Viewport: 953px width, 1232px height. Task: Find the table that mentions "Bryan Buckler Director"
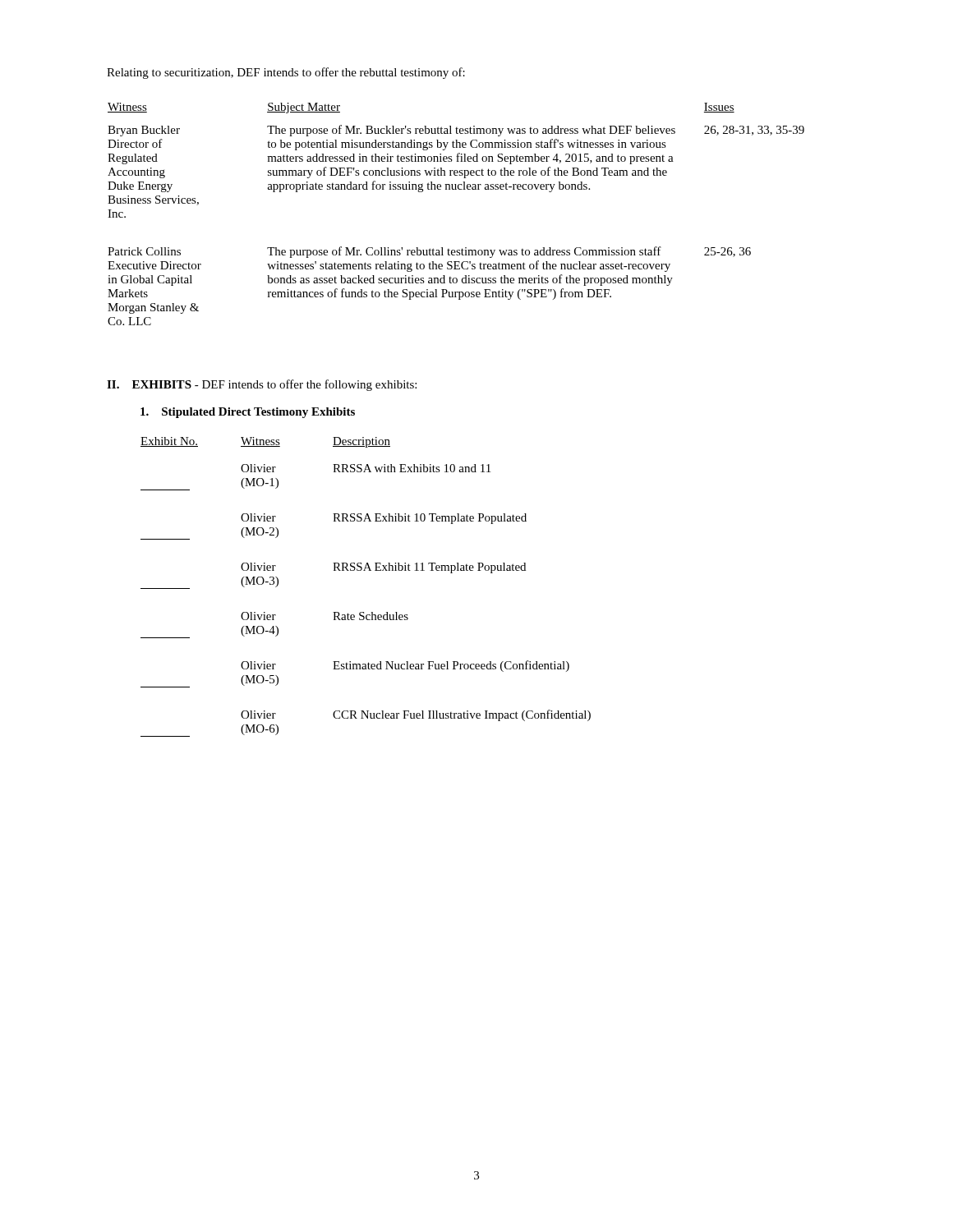pos(485,225)
